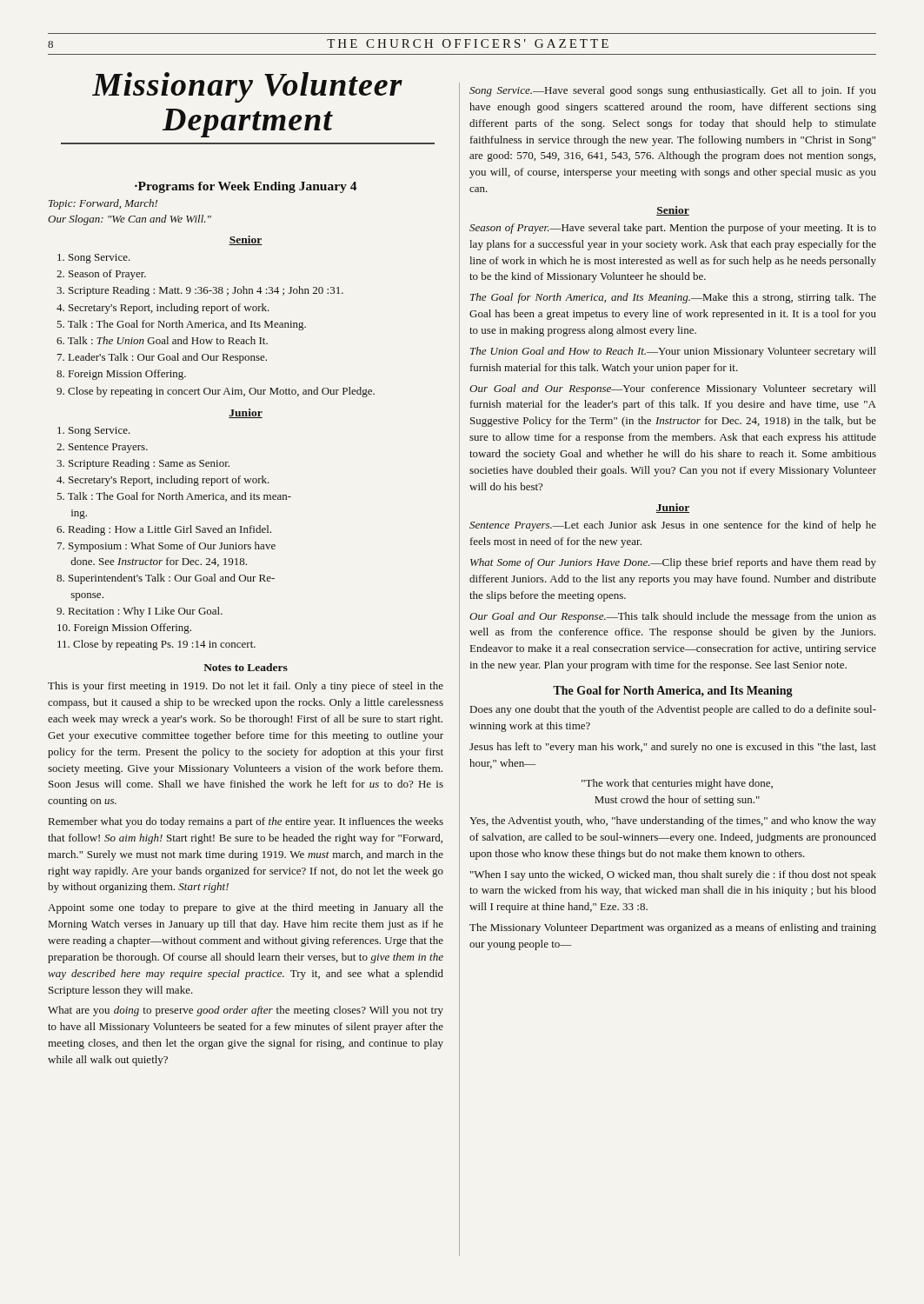Image resolution: width=924 pixels, height=1304 pixels.
Task: Find the list item that says "3. Scripture Reading : Same as Senior."
Action: point(143,463)
